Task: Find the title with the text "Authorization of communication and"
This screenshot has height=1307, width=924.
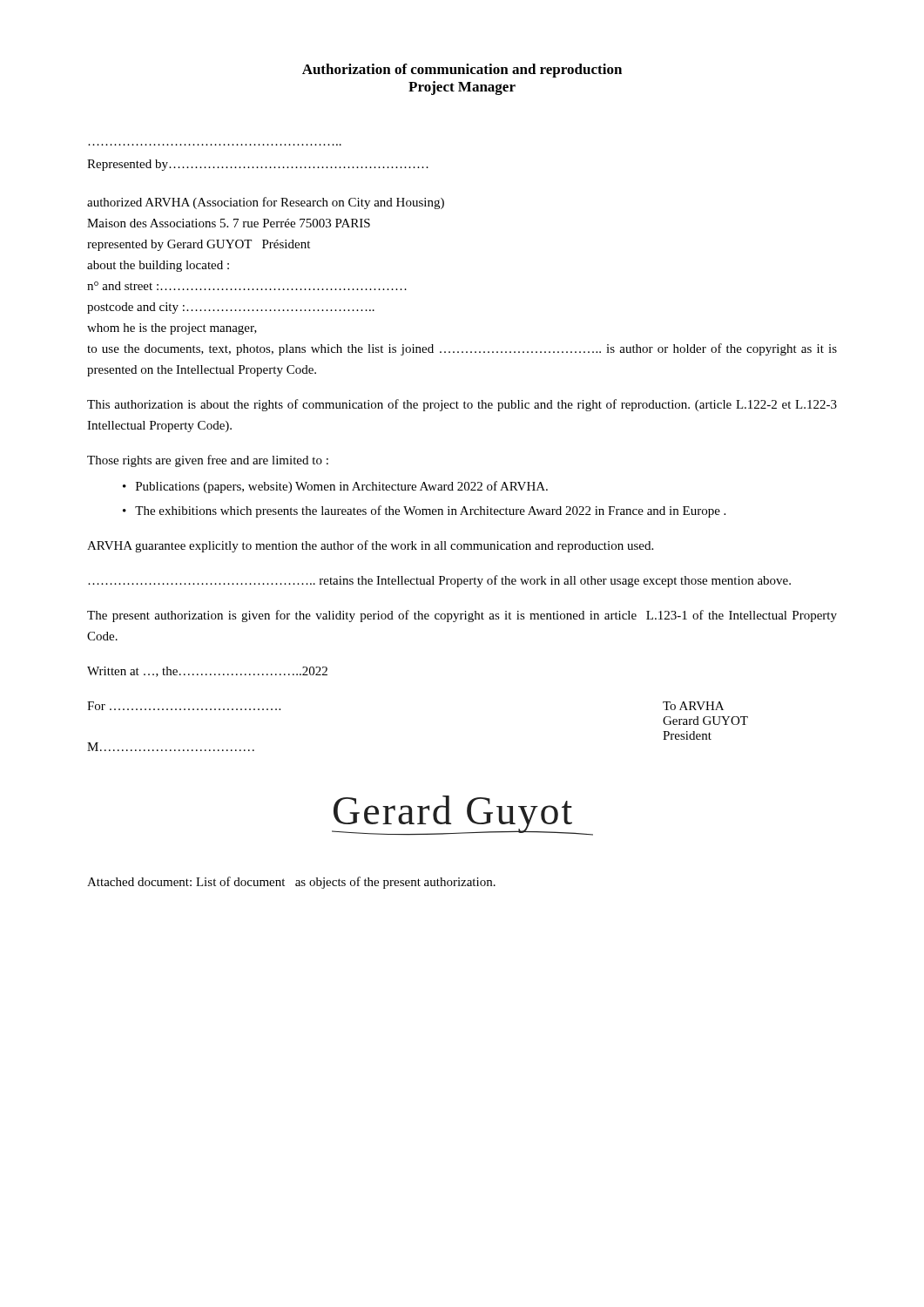Action: [462, 78]
